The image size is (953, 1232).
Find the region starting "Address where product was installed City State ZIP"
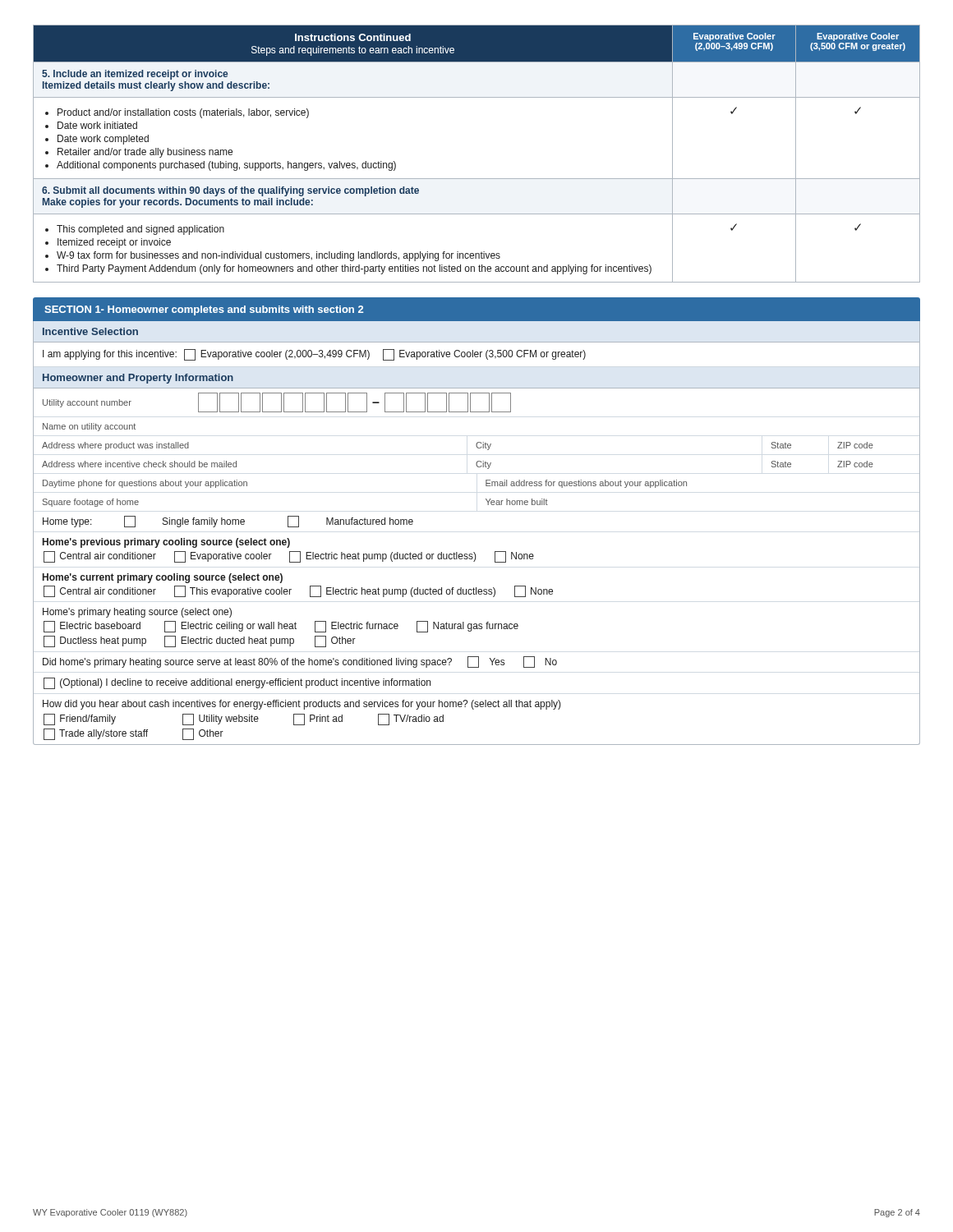(476, 445)
